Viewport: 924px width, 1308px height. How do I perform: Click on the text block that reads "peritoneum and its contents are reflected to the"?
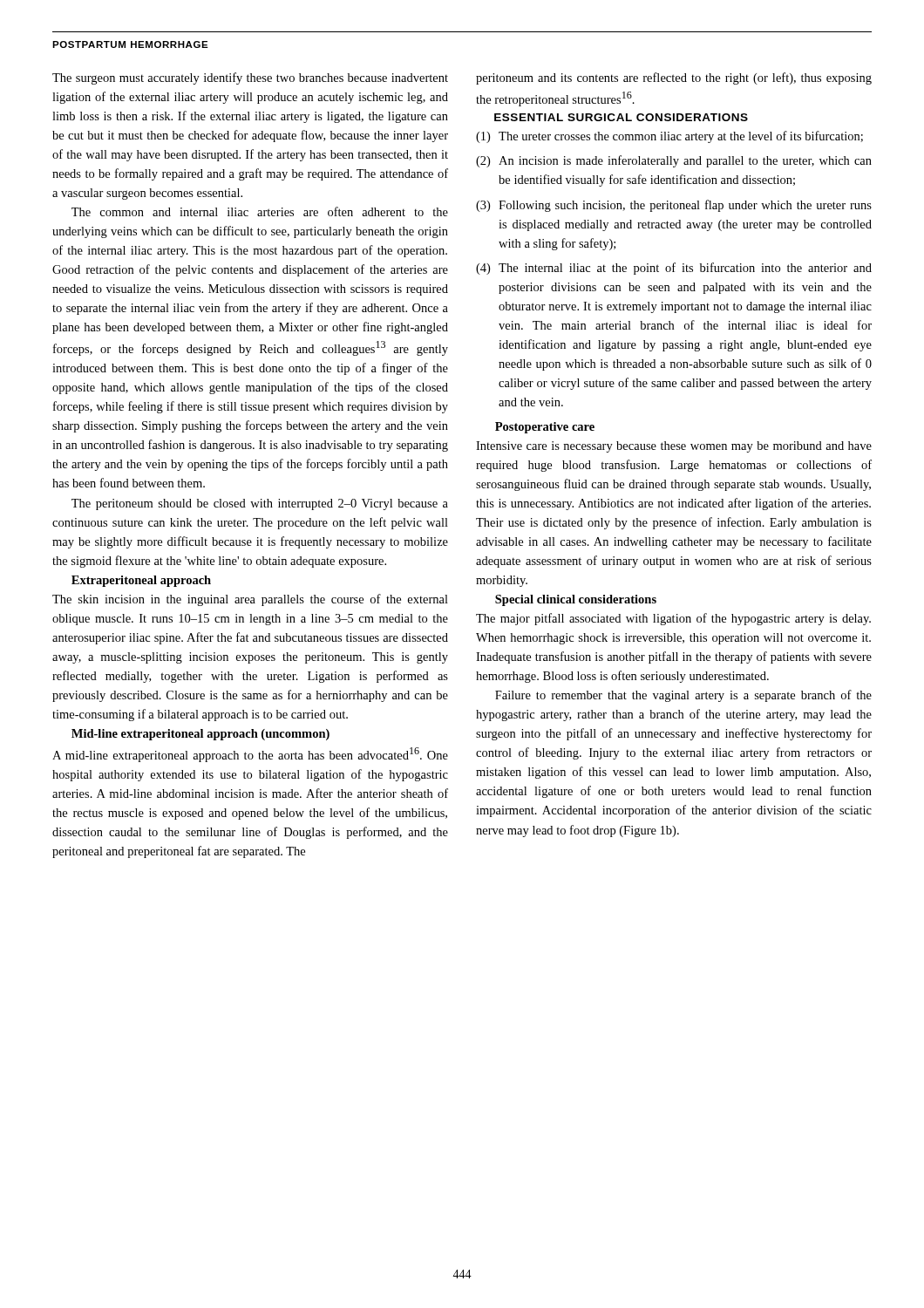coord(674,88)
